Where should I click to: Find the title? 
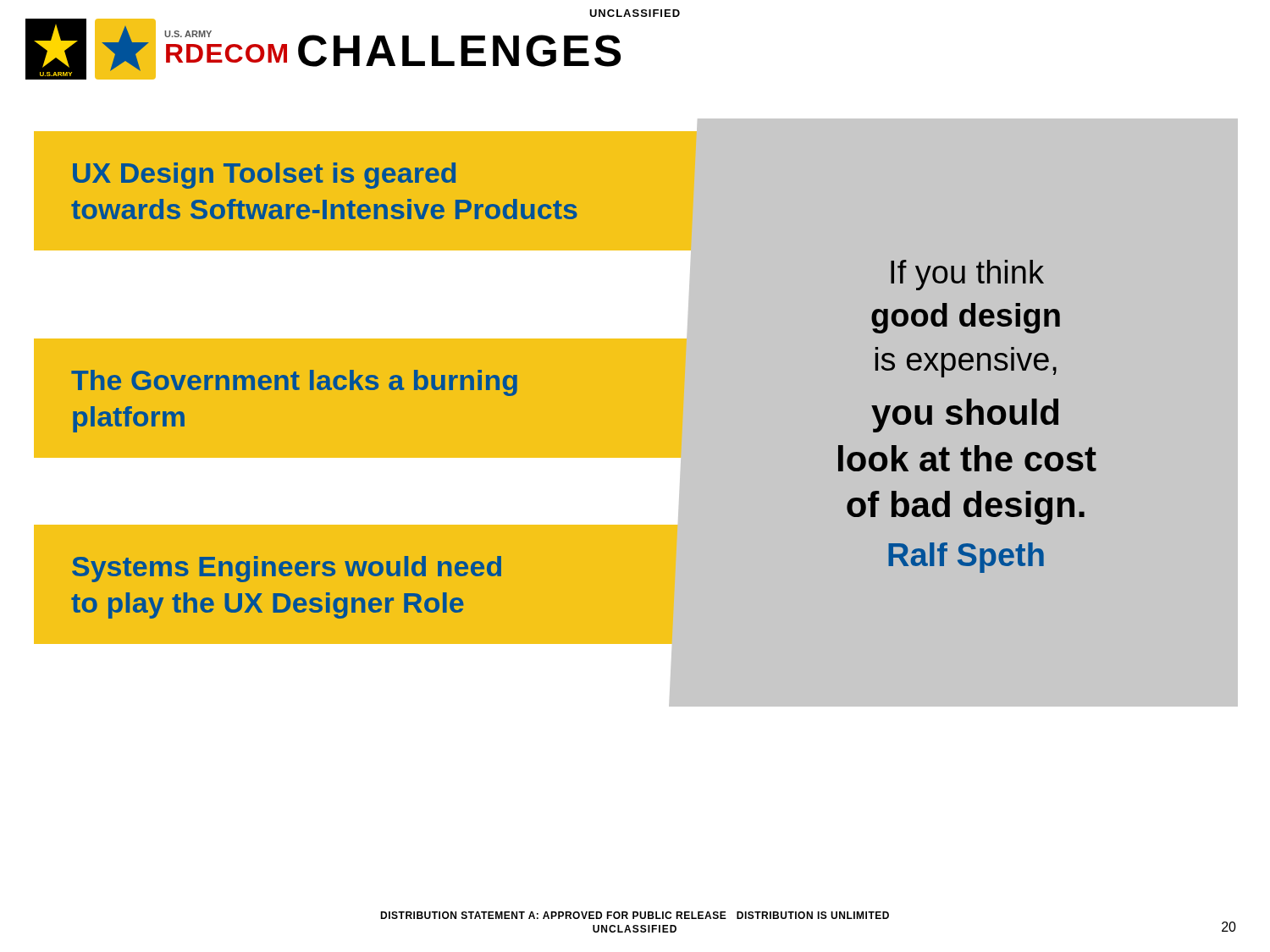pos(461,51)
